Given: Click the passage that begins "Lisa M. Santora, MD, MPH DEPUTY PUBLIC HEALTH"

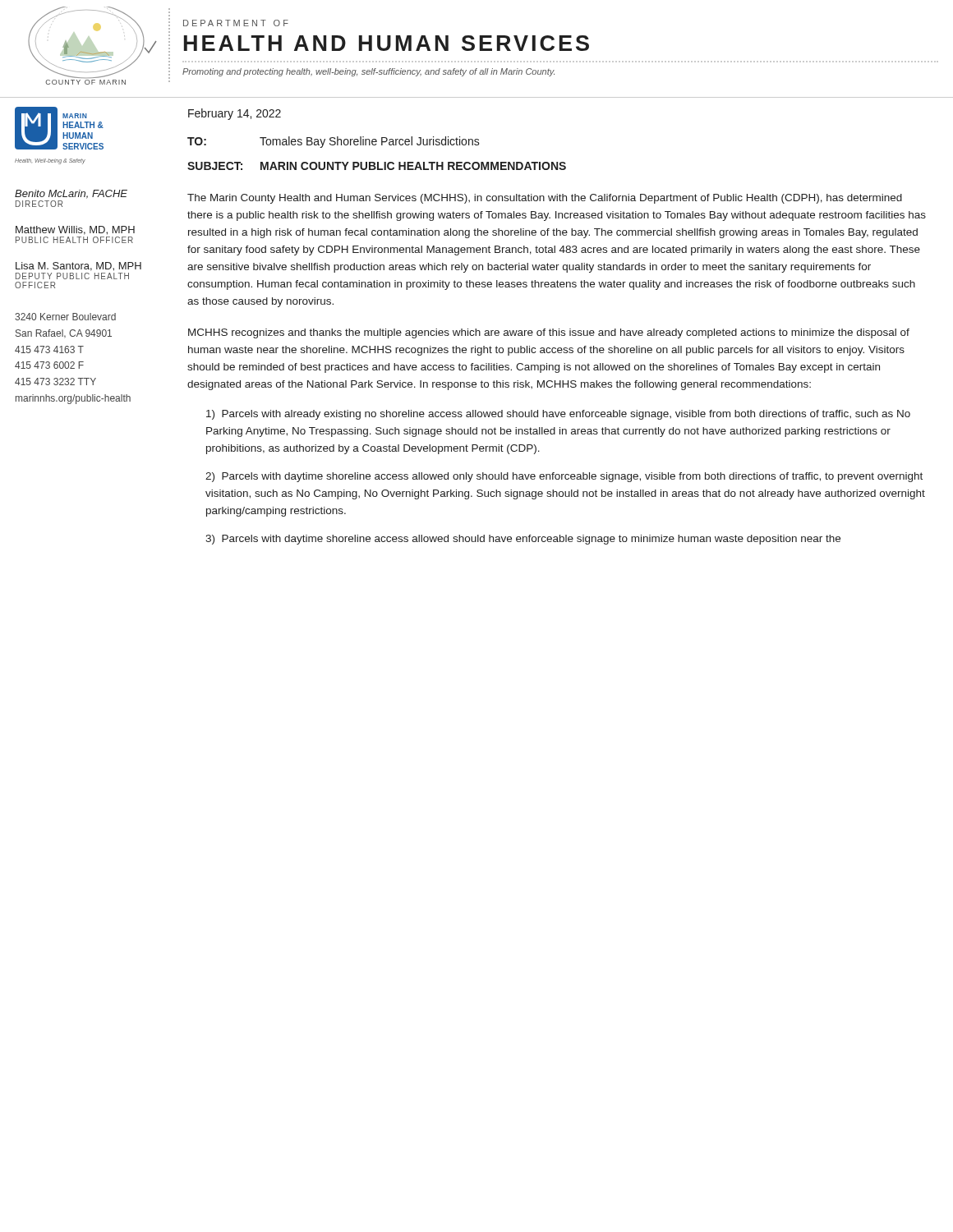Looking at the screenshot, I should click(93, 275).
